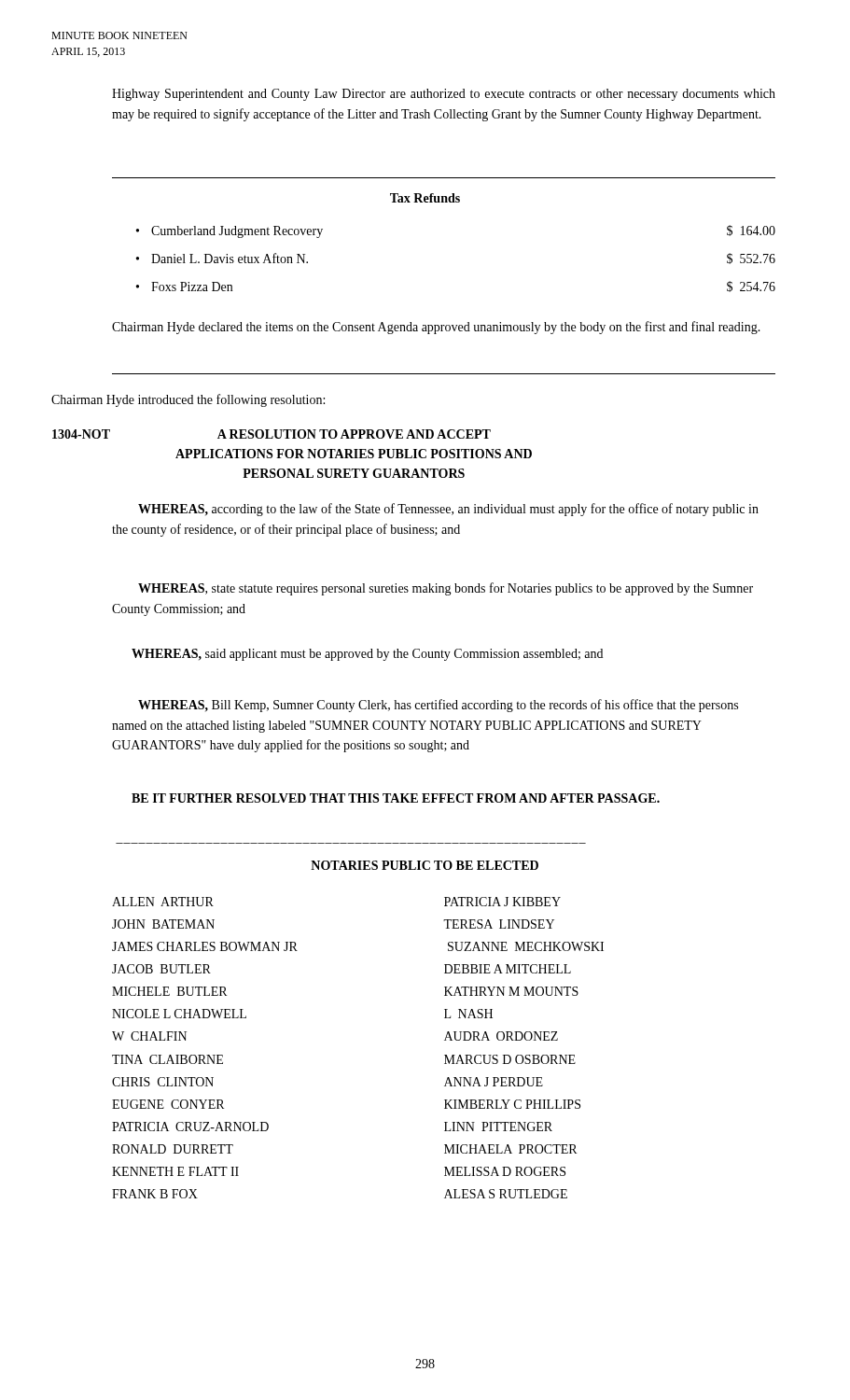Image resolution: width=850 pixels, height=1400 pixels.
Task: Find the list item with the text "KENNETH E FLATT II"
Action: click(x=176, y=1172)
